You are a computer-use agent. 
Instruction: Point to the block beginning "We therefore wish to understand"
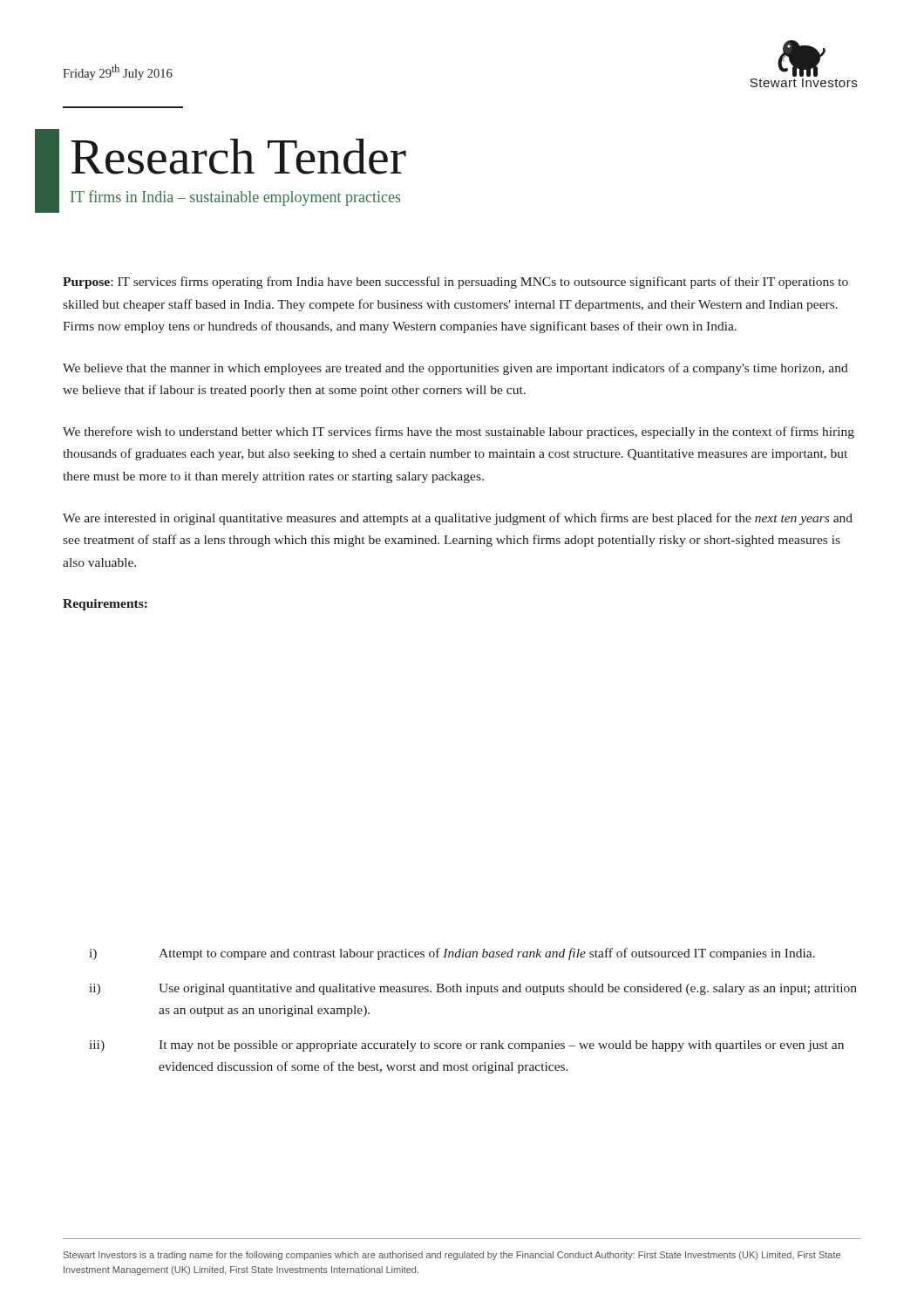pos(462,454)
